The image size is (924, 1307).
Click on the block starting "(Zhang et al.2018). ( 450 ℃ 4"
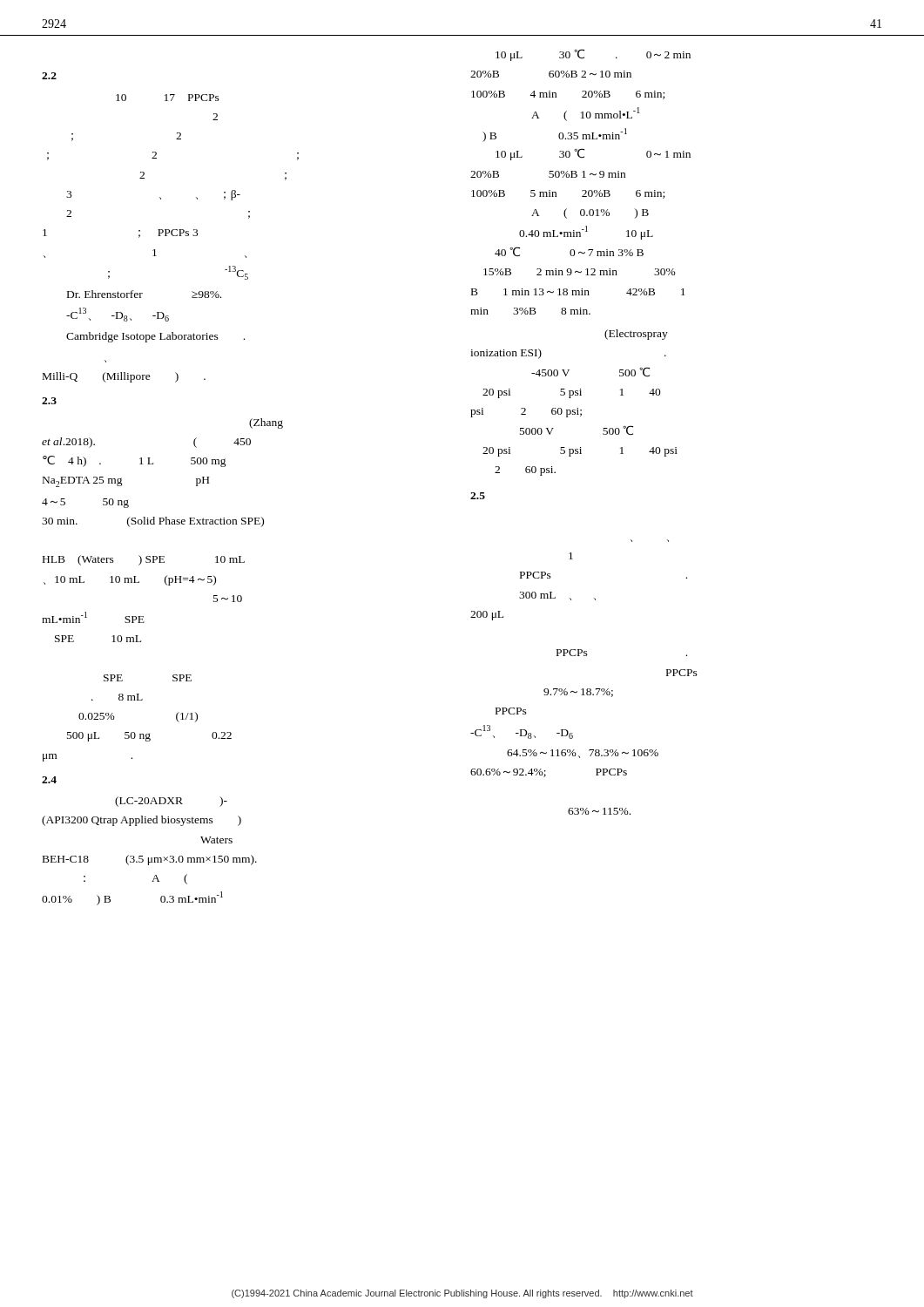point(164,588)
